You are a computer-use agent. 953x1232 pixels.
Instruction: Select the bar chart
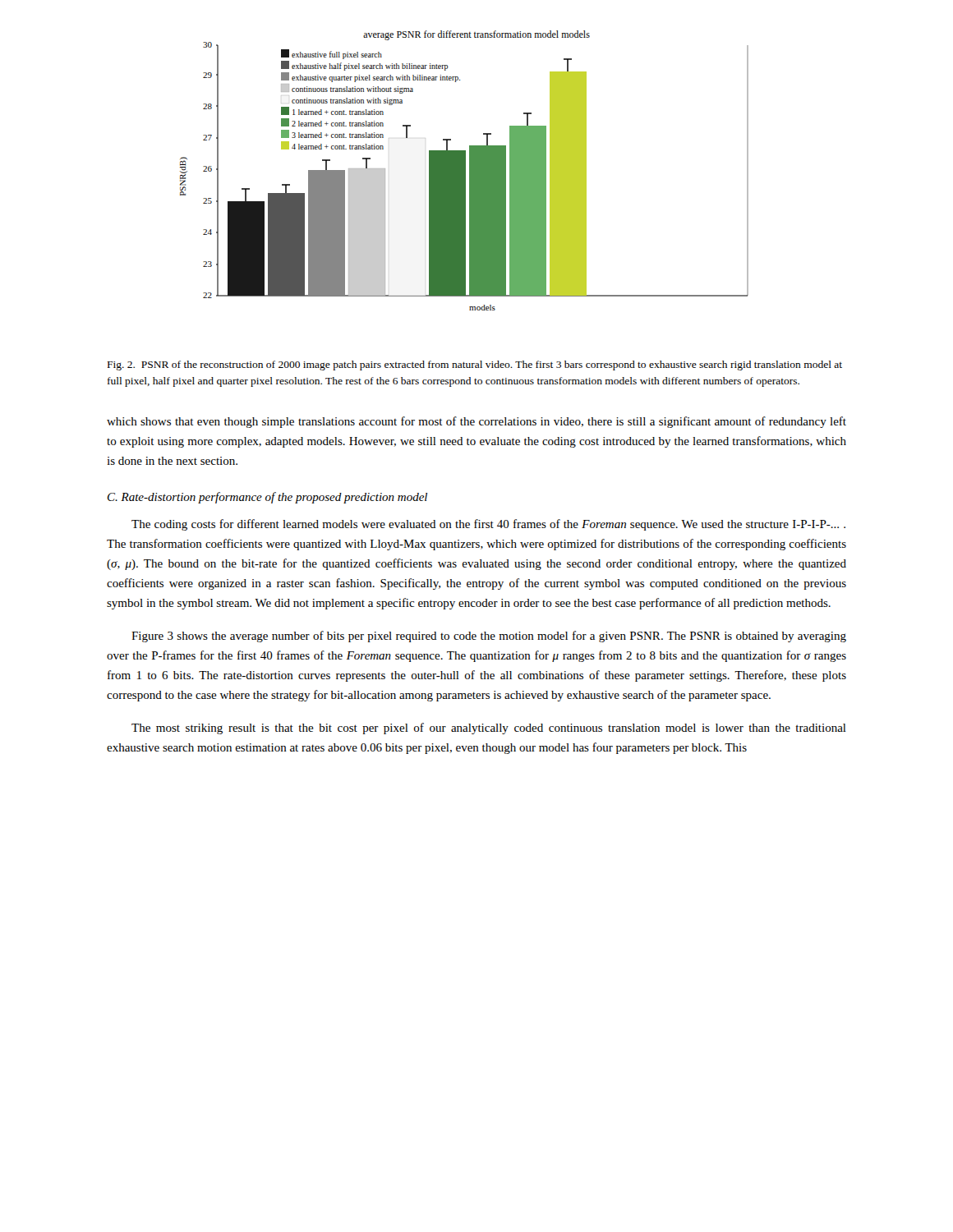click(476, 186)
